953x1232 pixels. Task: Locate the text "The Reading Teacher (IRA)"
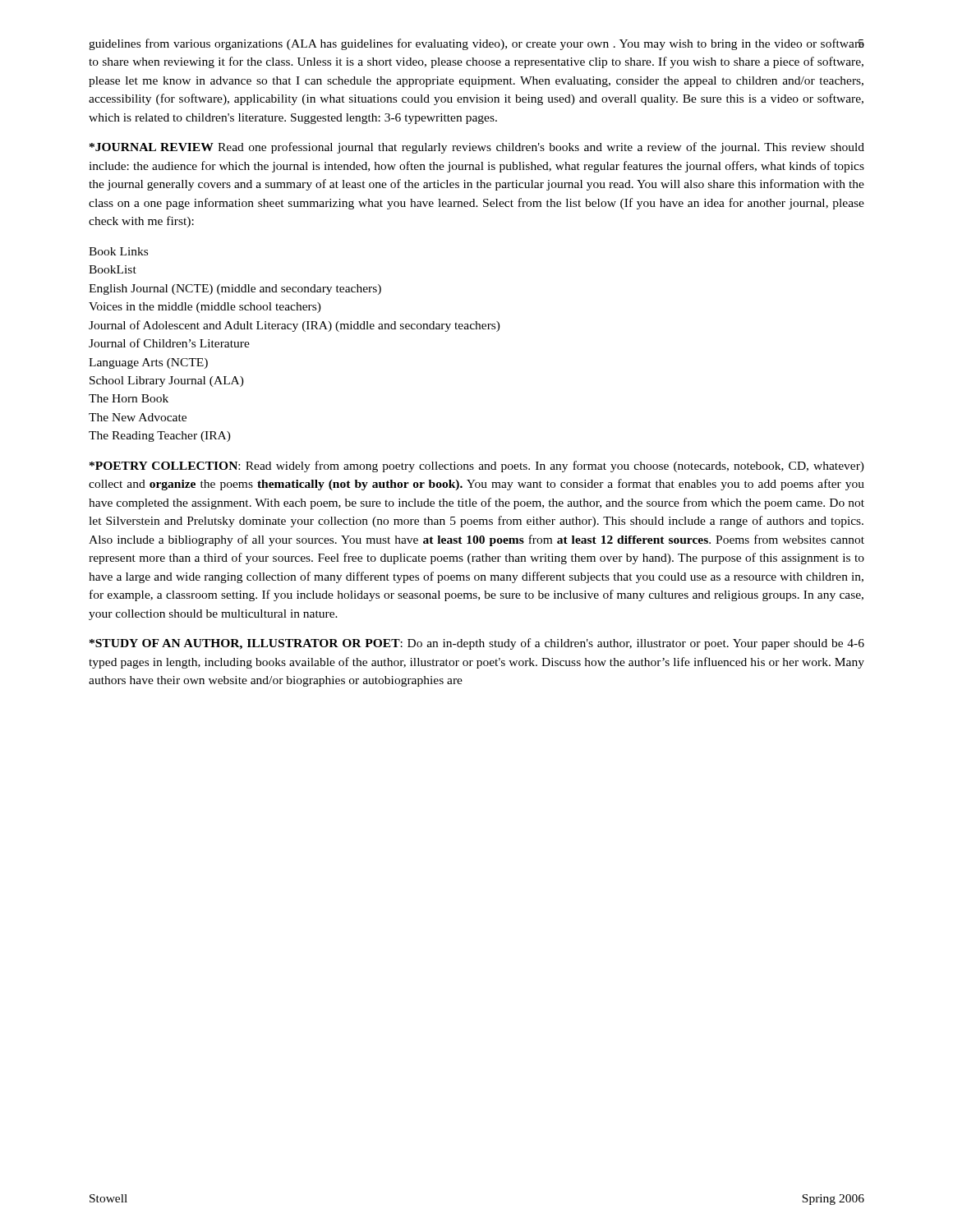click(x=160, y=435)
